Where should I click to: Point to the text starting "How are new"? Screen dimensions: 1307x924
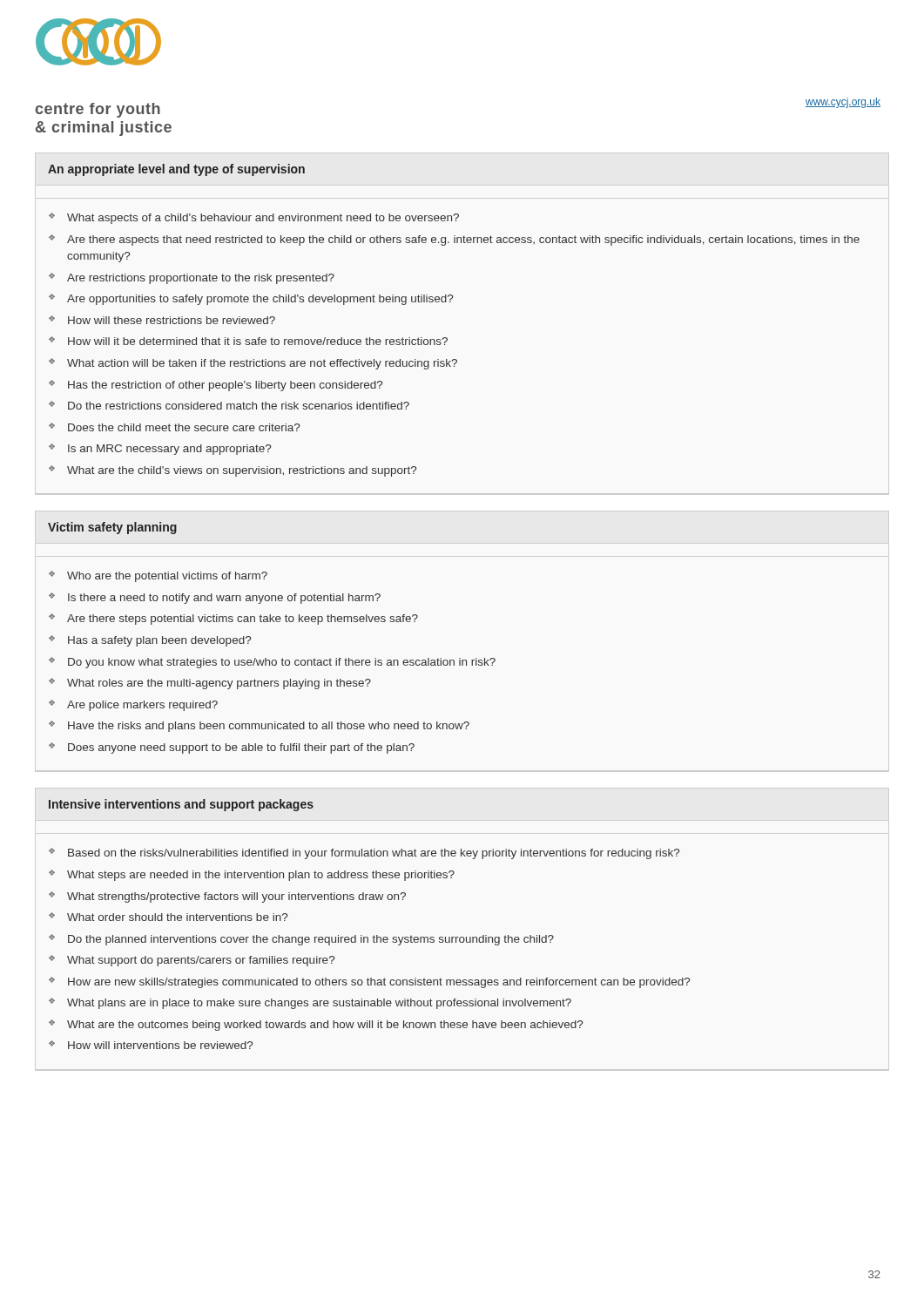point(379,981)
